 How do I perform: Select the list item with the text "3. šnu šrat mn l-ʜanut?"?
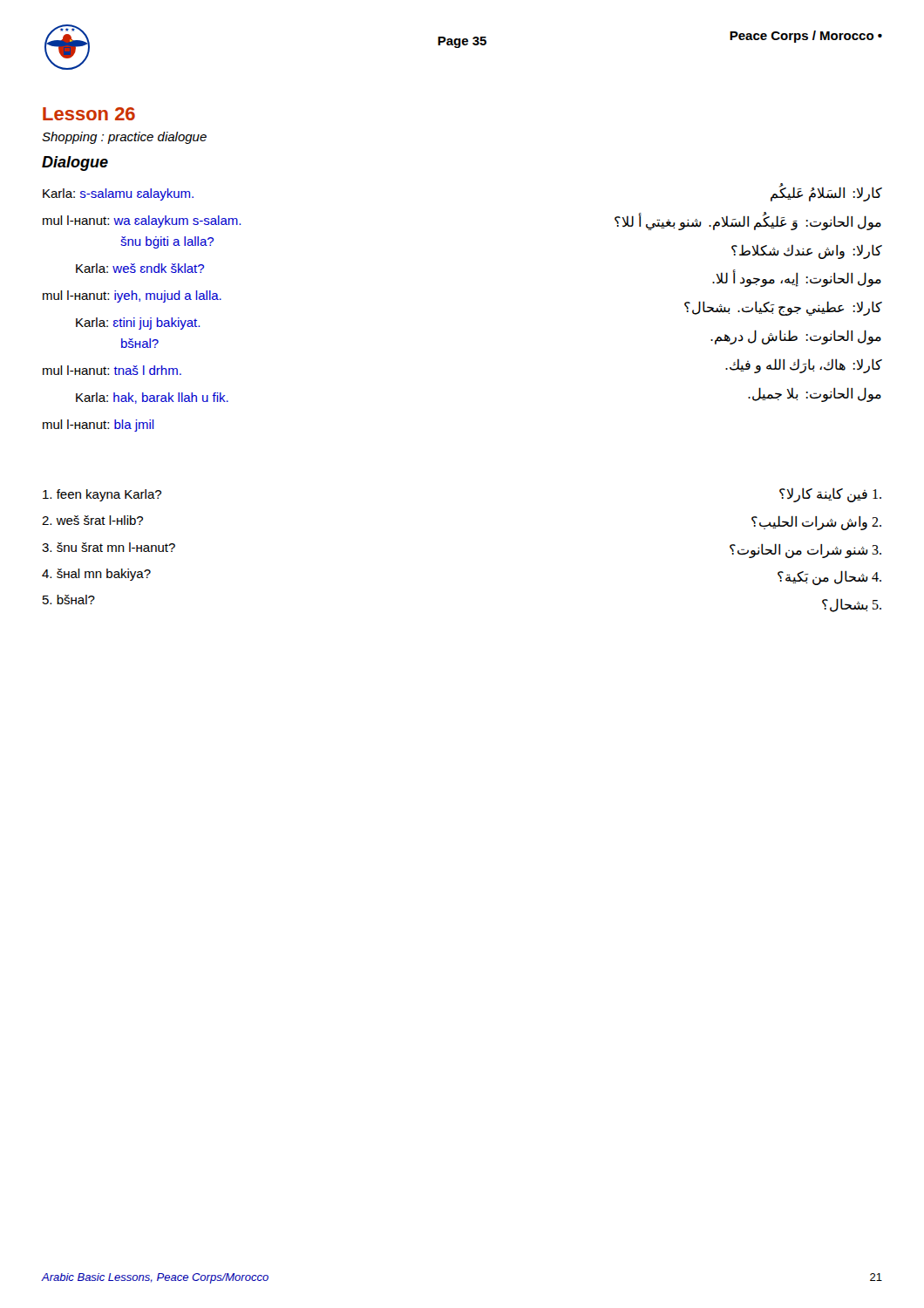109,547
